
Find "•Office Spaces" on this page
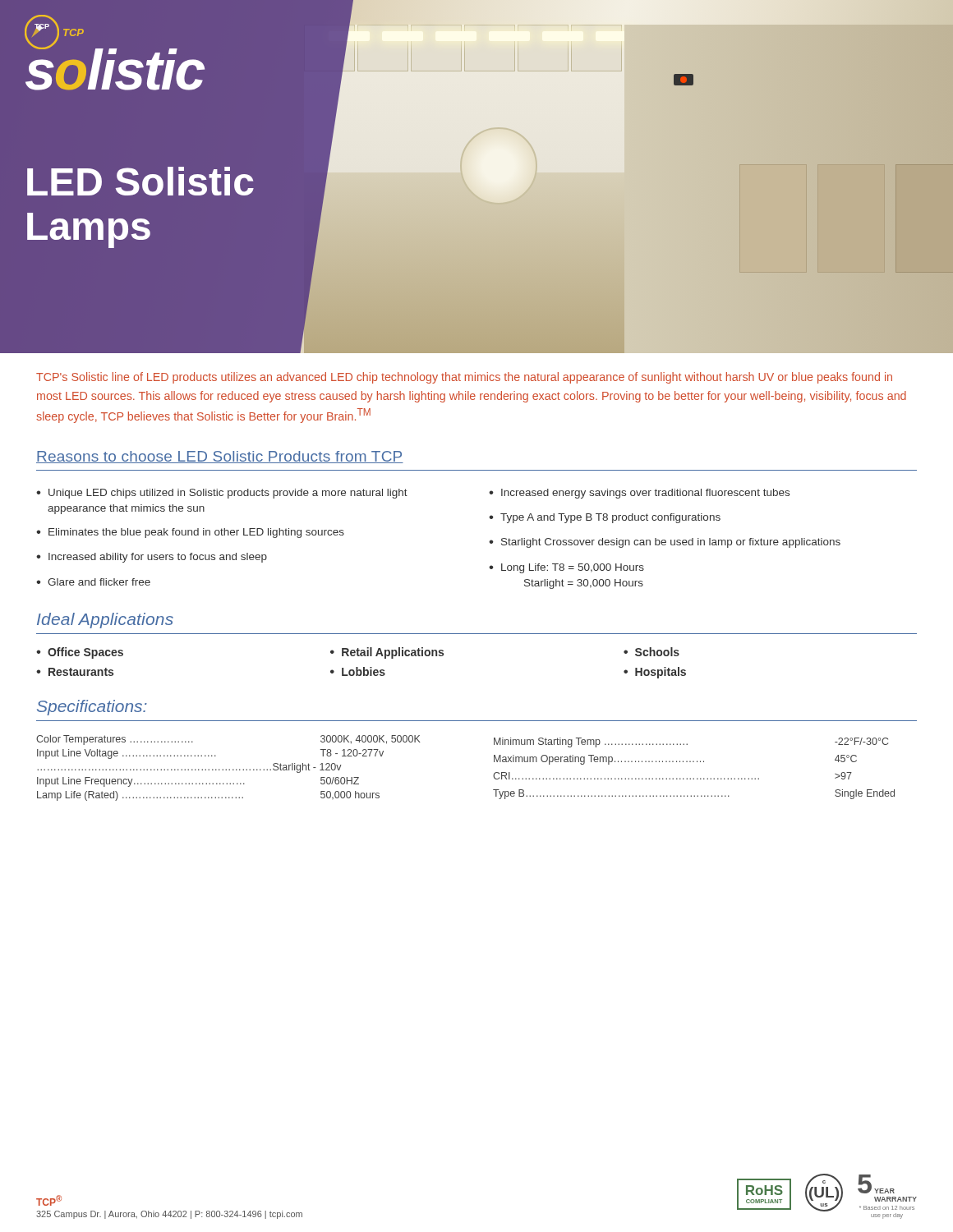coord(80,652)
